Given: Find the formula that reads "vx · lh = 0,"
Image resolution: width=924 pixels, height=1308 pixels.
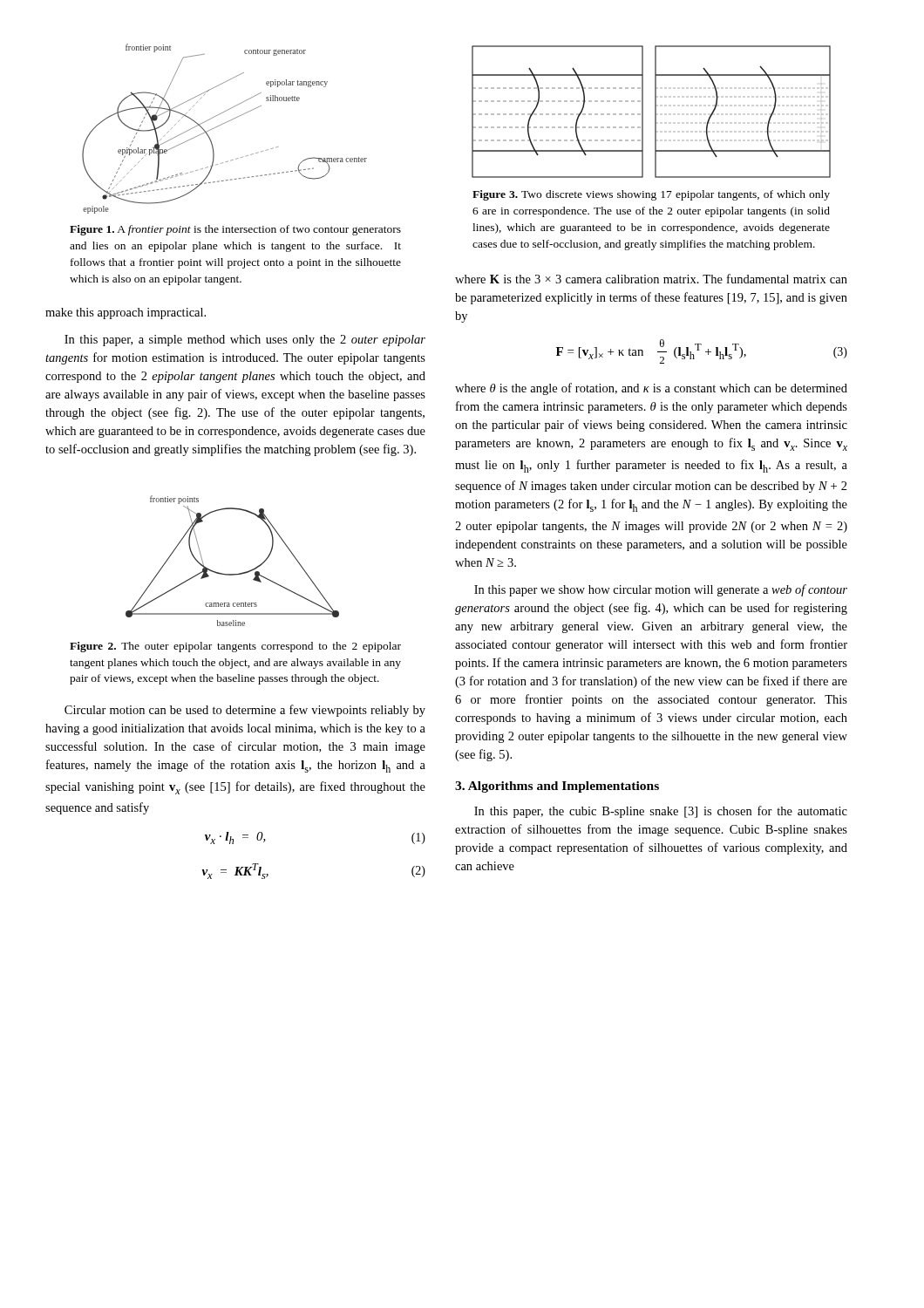Looking at the screenshot, I should click(231, 838).
